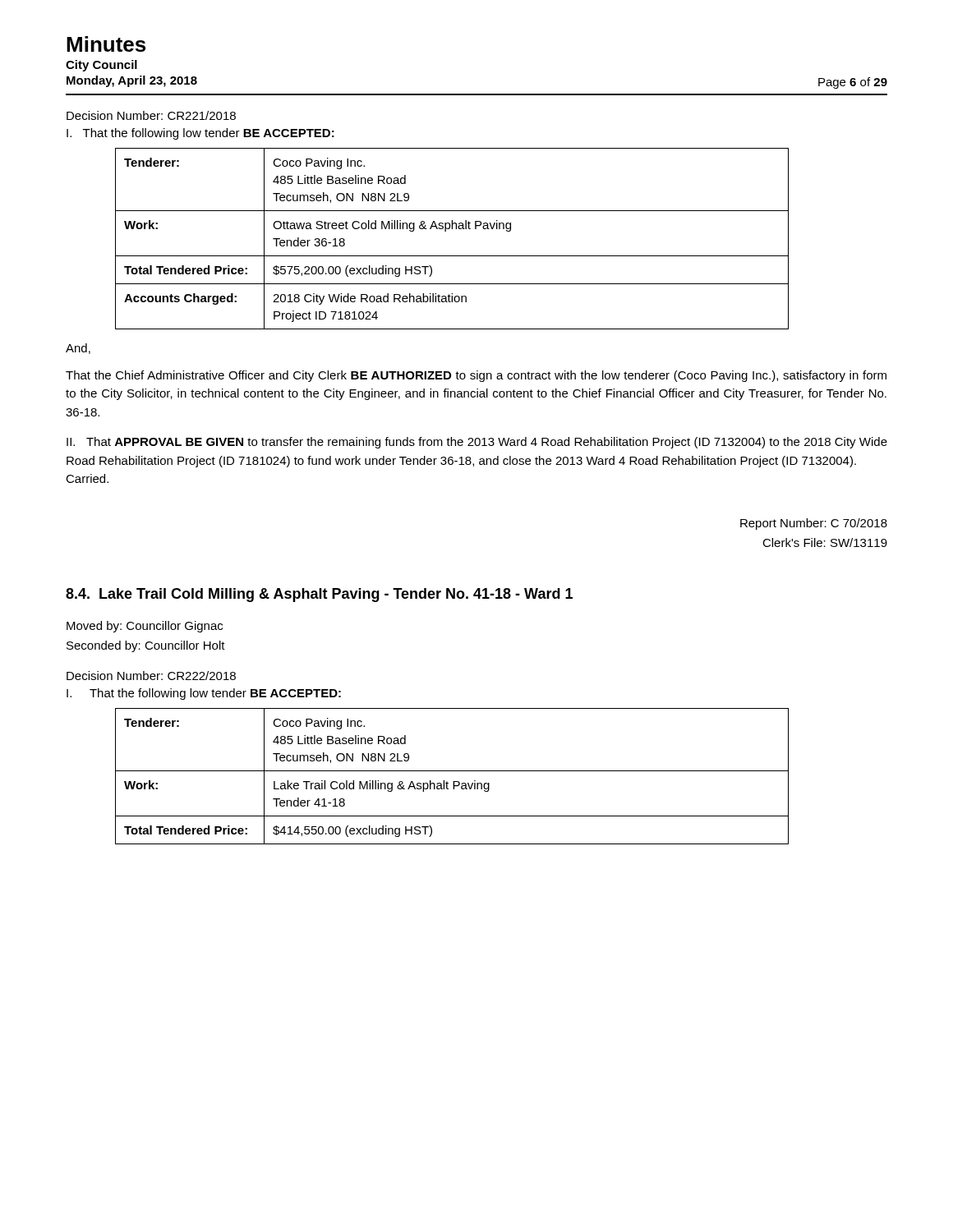Find "Decision Number: CR222/2018" on this page
The width and height of the screenshot is (953, 1232).
point(151,675)
